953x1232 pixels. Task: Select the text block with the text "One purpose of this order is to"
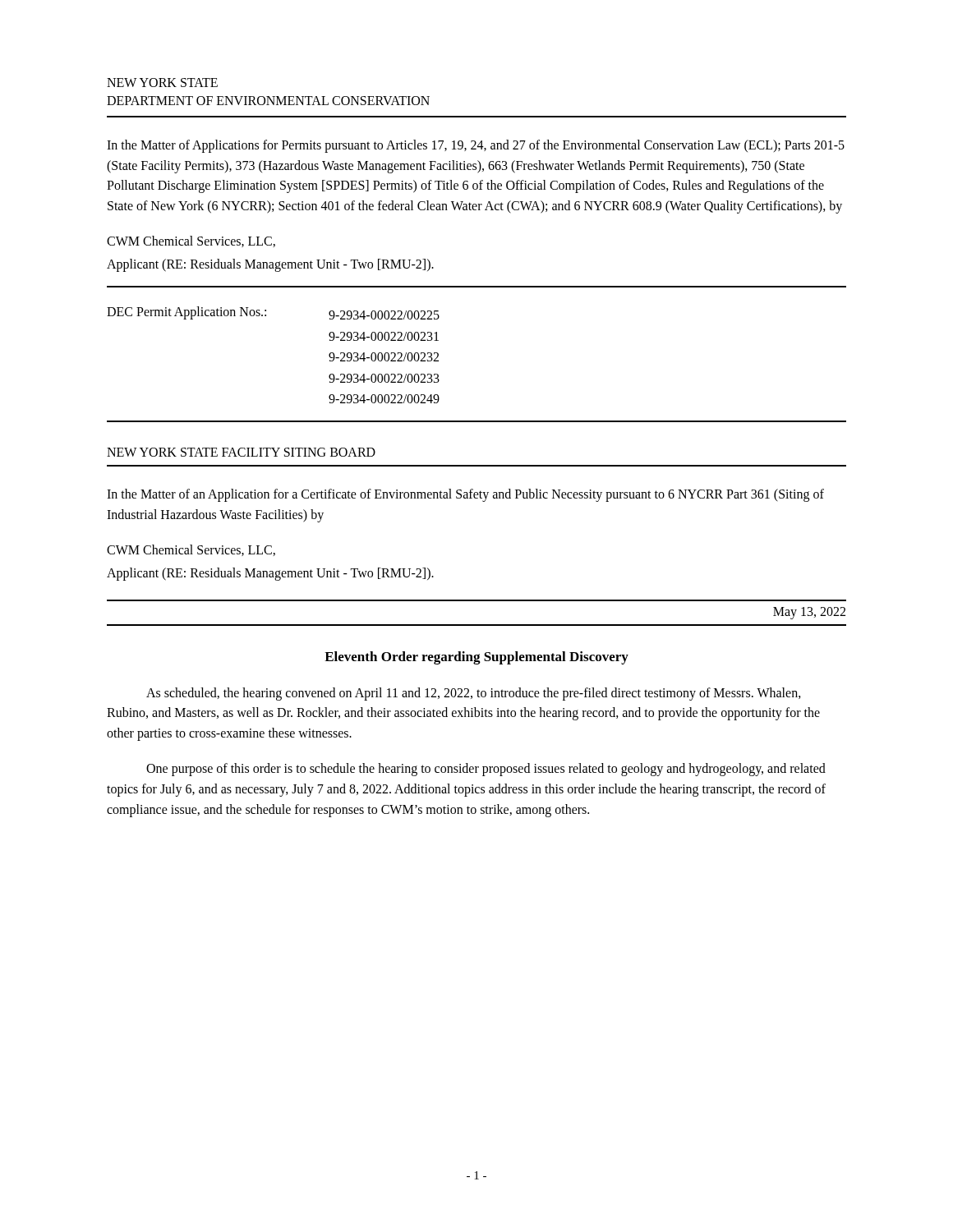coord(466,789)
